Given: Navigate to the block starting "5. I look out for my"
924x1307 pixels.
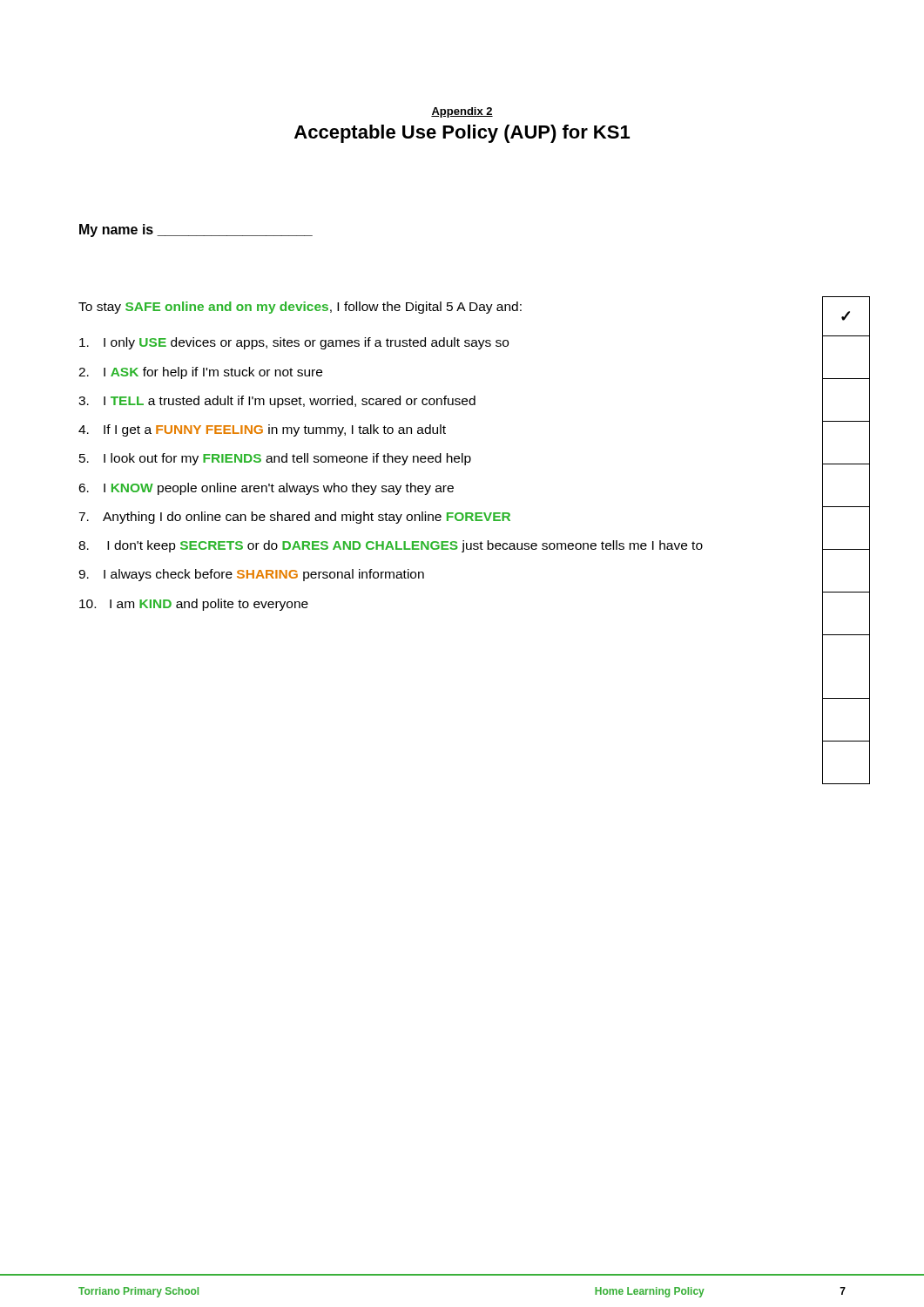Looking at the screenshot, I should pos(275,458).
